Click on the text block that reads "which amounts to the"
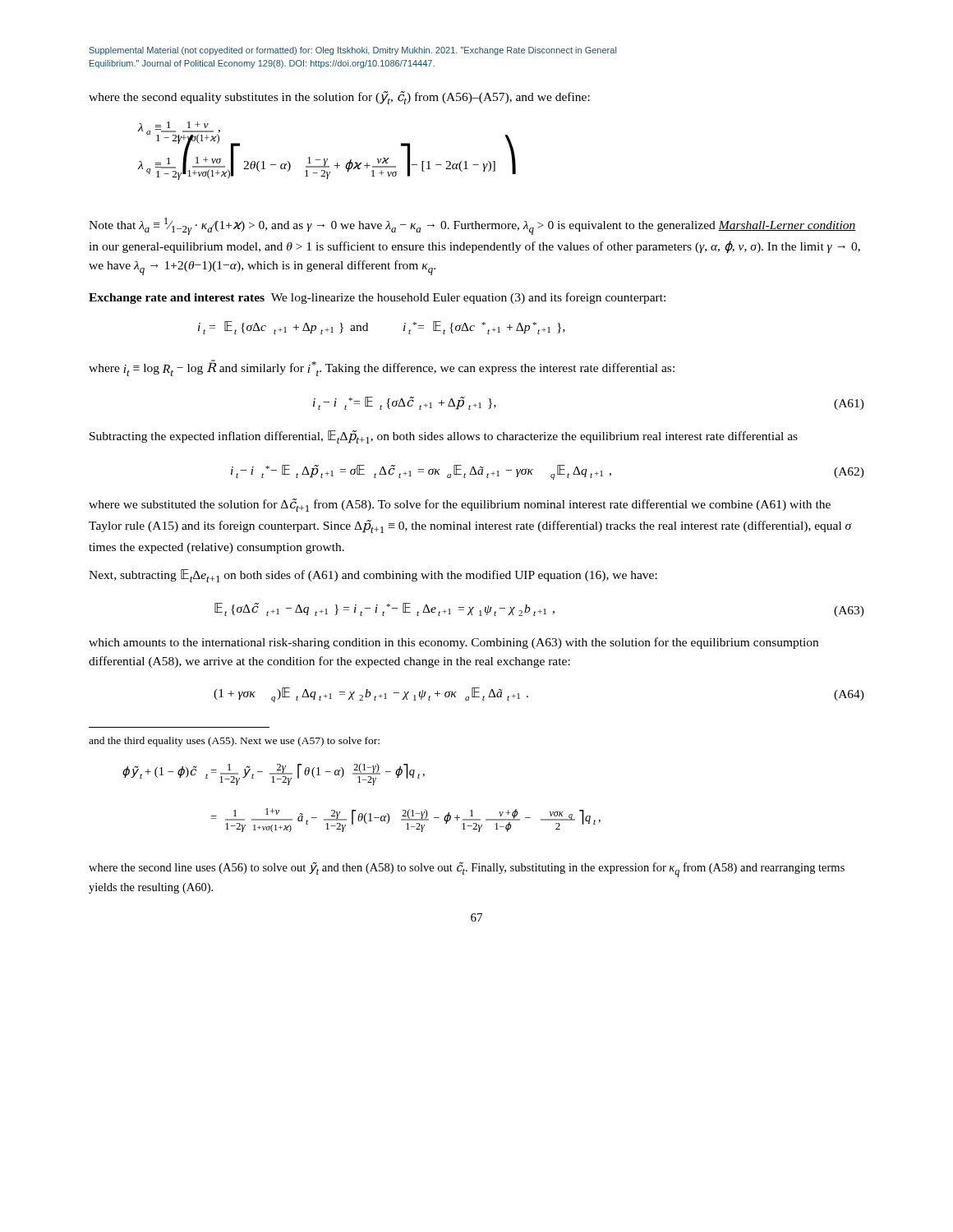Screen dimensions: 1232x953 pyautogui.click(x=454, y=652)
